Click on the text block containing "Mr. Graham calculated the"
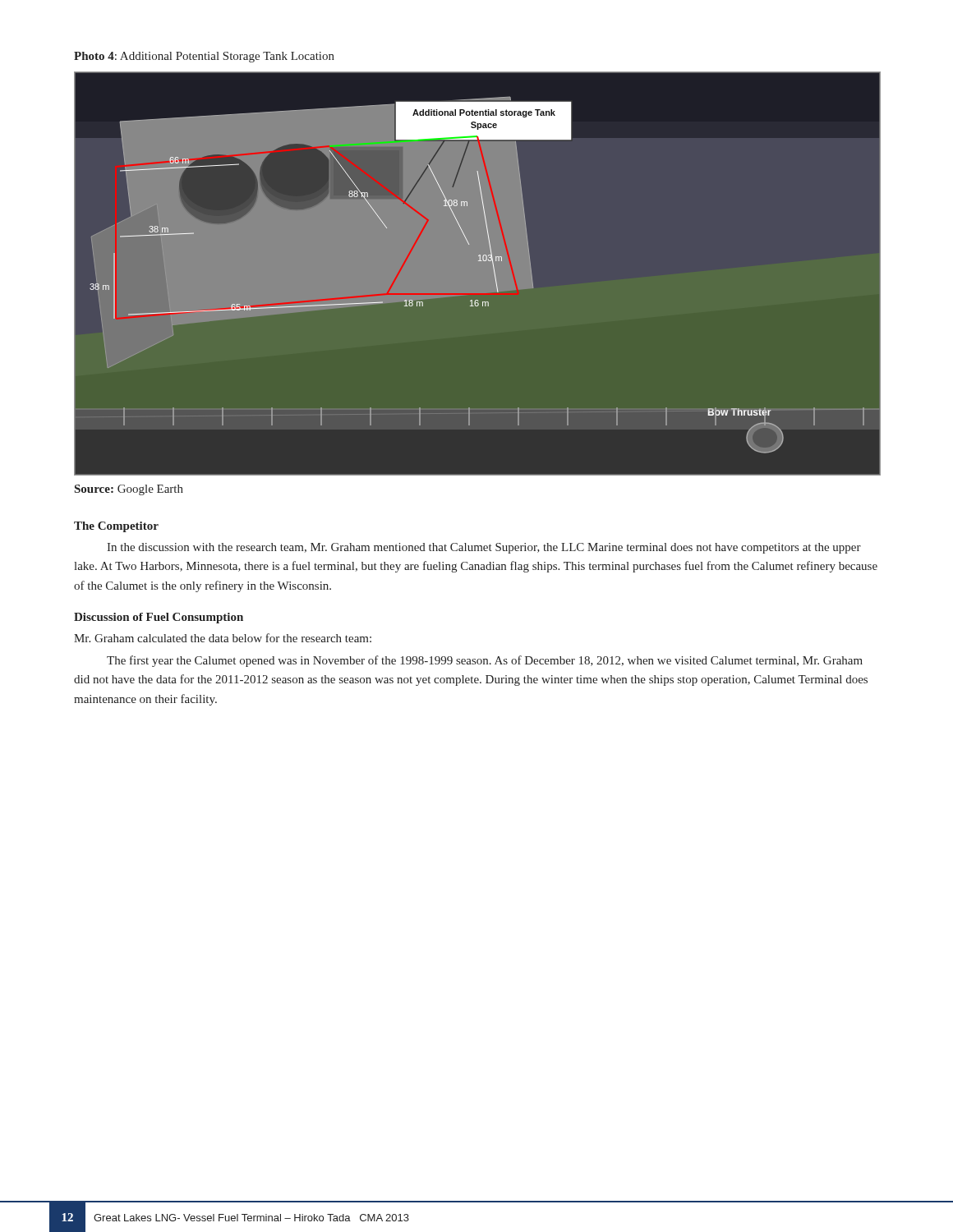 tap(223, 638)
